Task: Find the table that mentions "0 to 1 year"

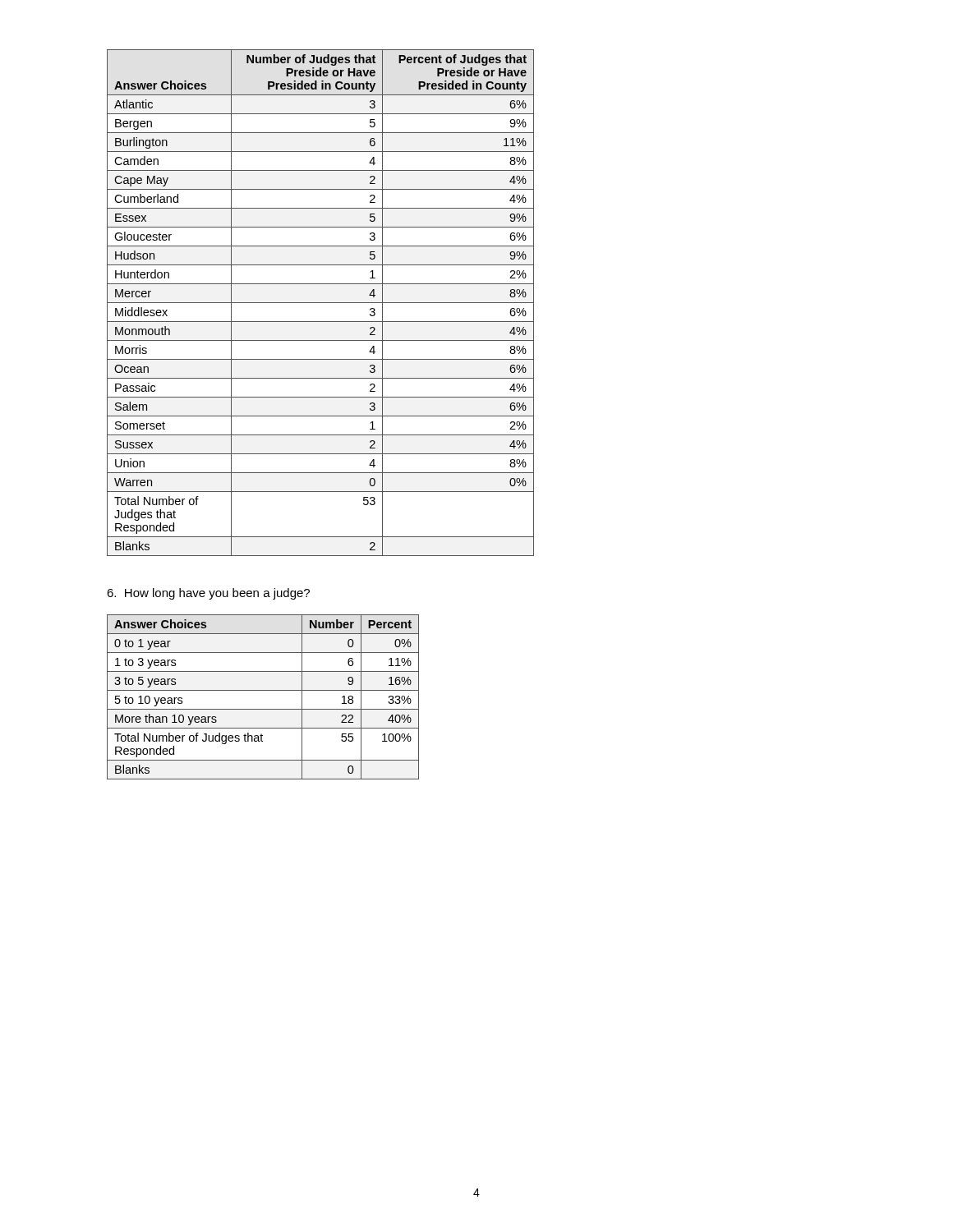Action: [x=263, y=697]
